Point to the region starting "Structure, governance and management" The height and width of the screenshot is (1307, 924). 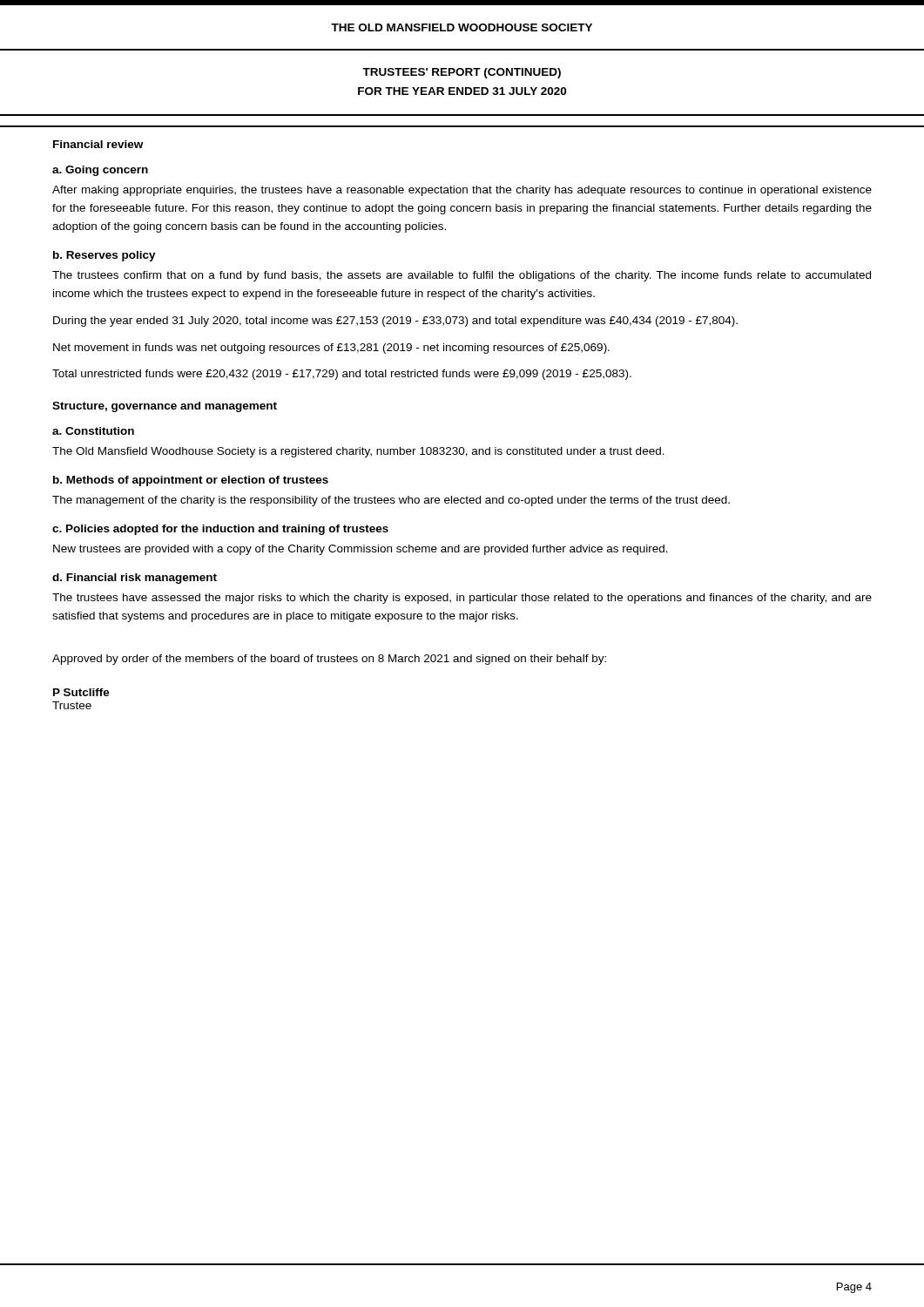coord(165,406)
